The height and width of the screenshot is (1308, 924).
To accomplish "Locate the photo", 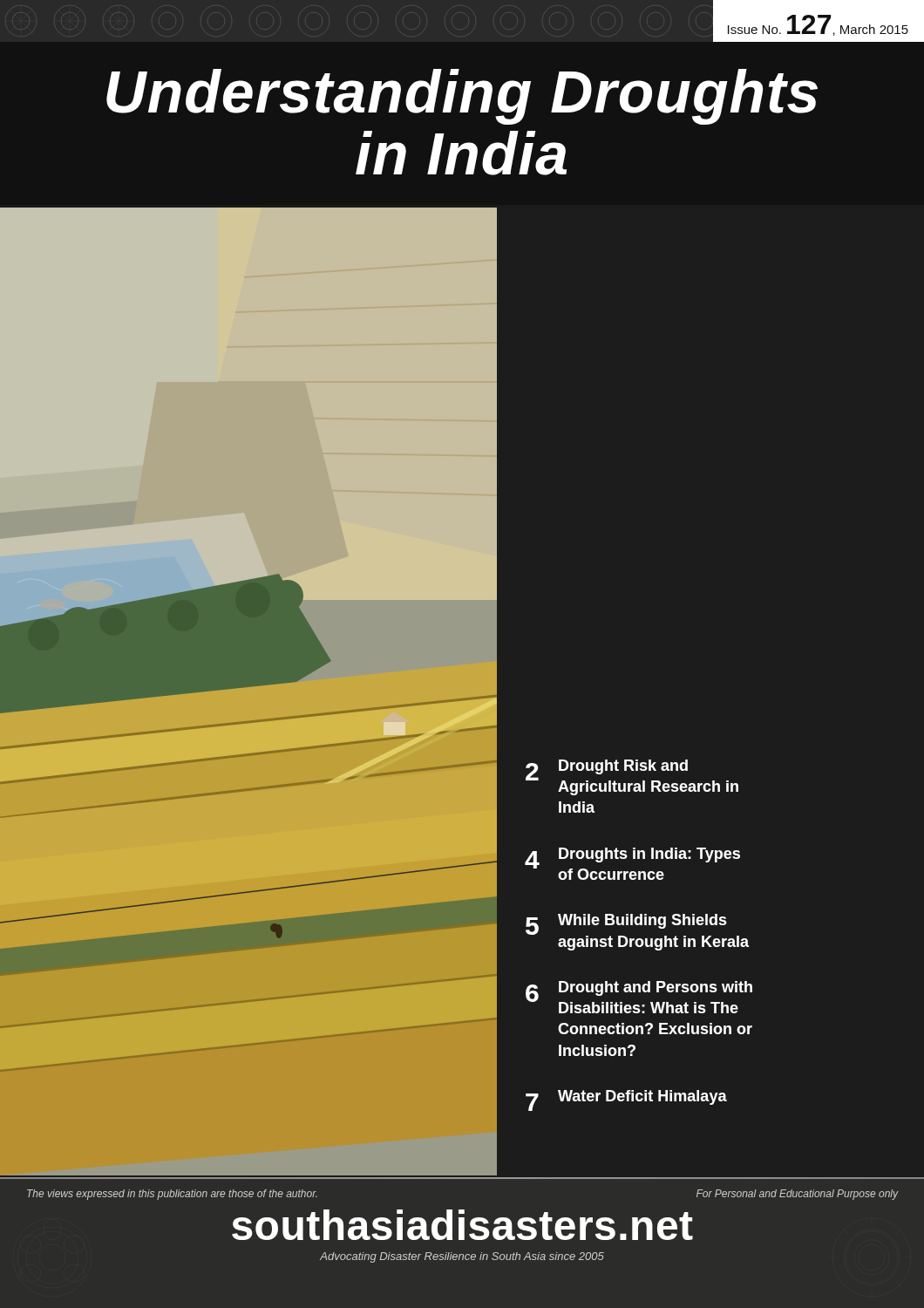I will (x=248, y=692).
